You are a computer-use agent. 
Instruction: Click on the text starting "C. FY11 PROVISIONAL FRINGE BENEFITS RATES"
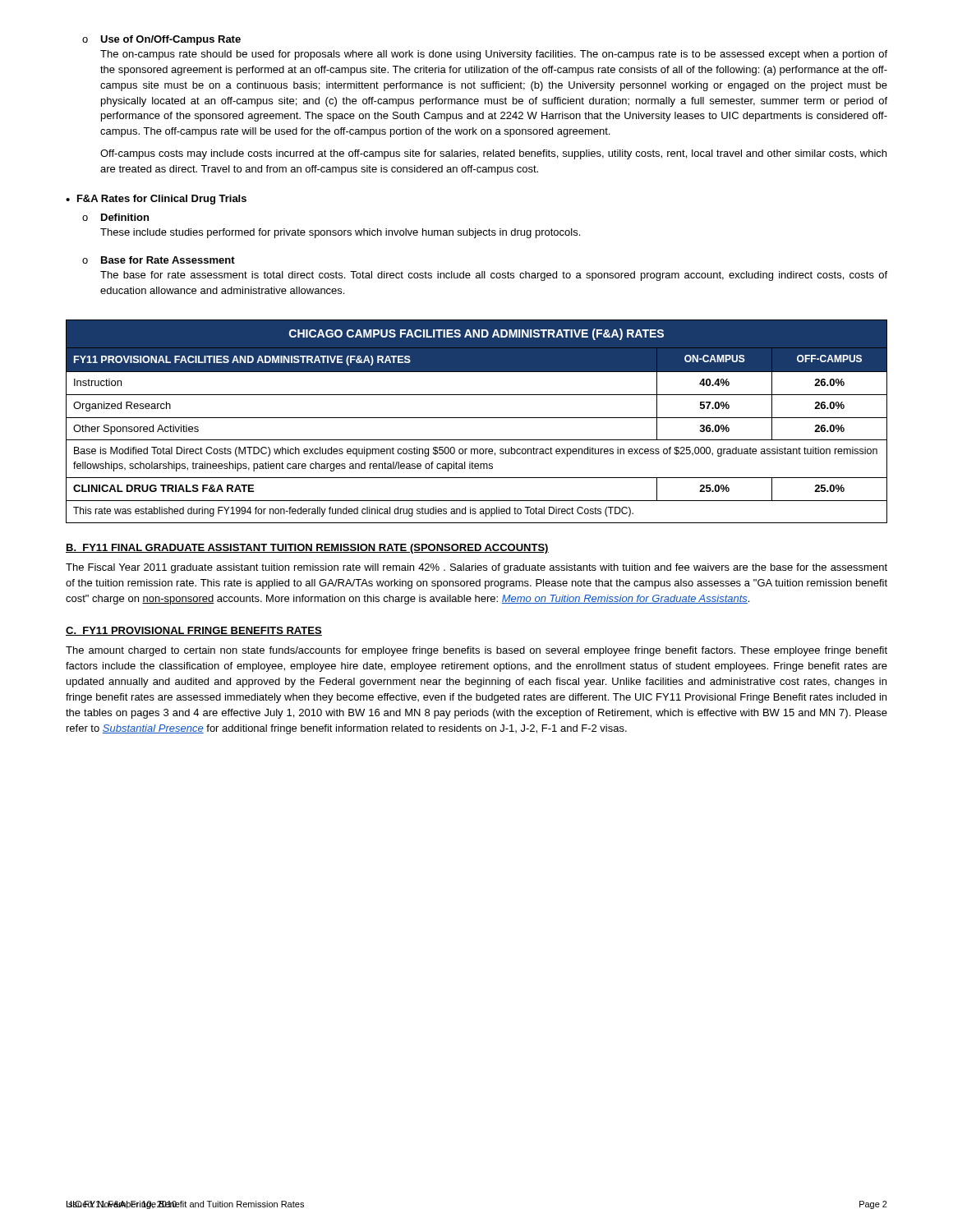tap(194, 631)
